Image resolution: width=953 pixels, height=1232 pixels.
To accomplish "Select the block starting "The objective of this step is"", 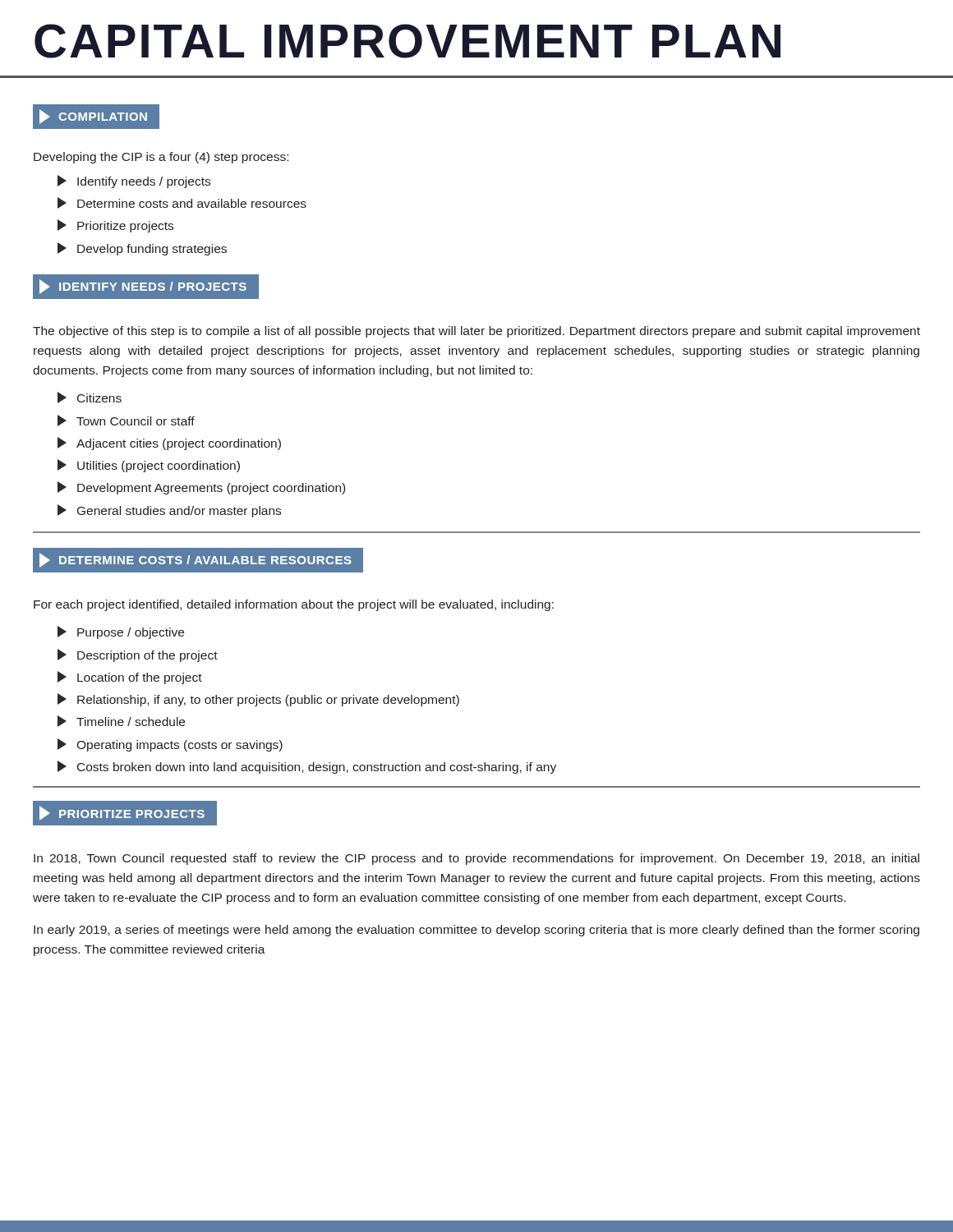I will [x=476, y=351].
